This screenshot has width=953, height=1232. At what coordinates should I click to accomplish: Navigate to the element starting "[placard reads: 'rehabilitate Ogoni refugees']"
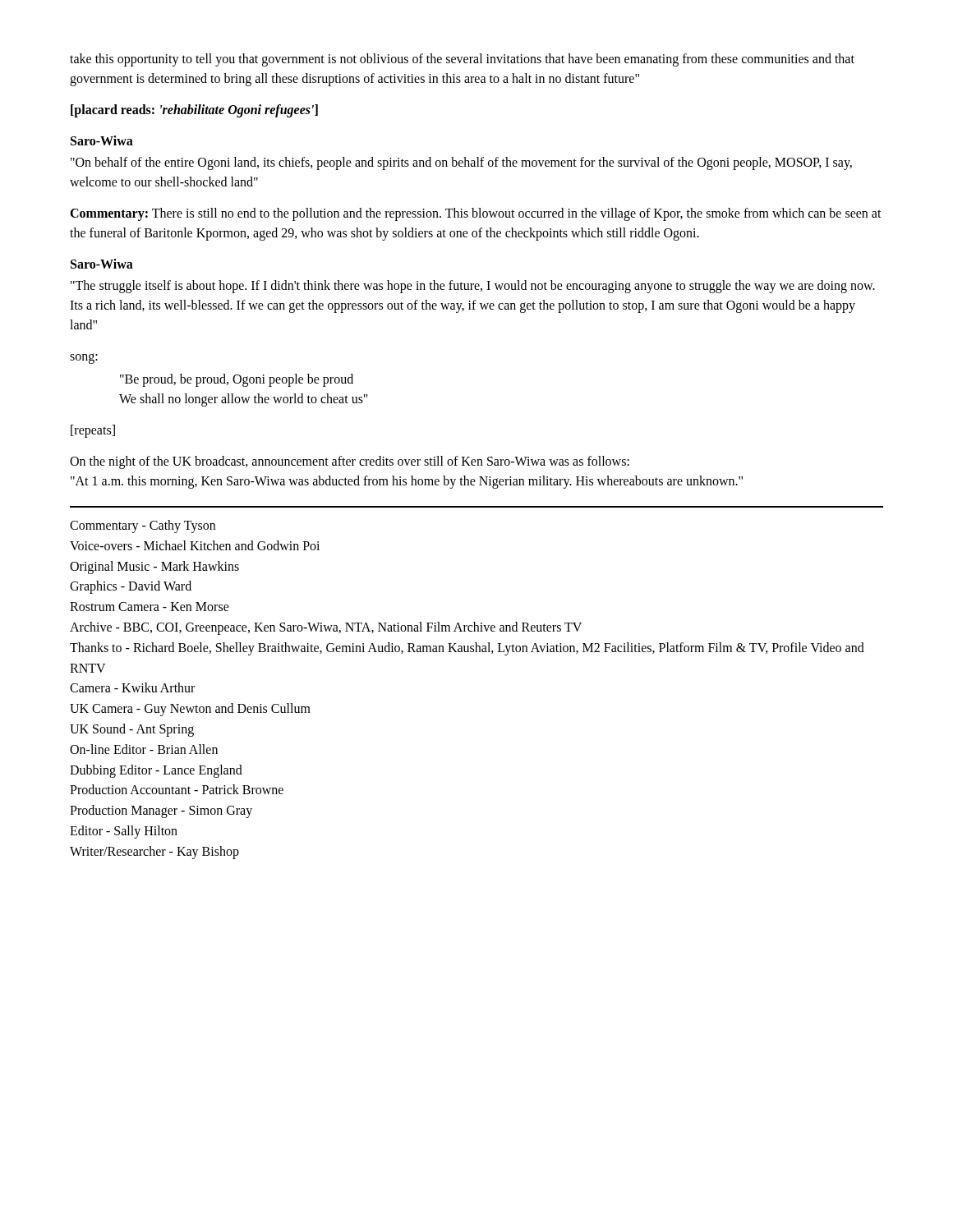(x=194, y=110)
